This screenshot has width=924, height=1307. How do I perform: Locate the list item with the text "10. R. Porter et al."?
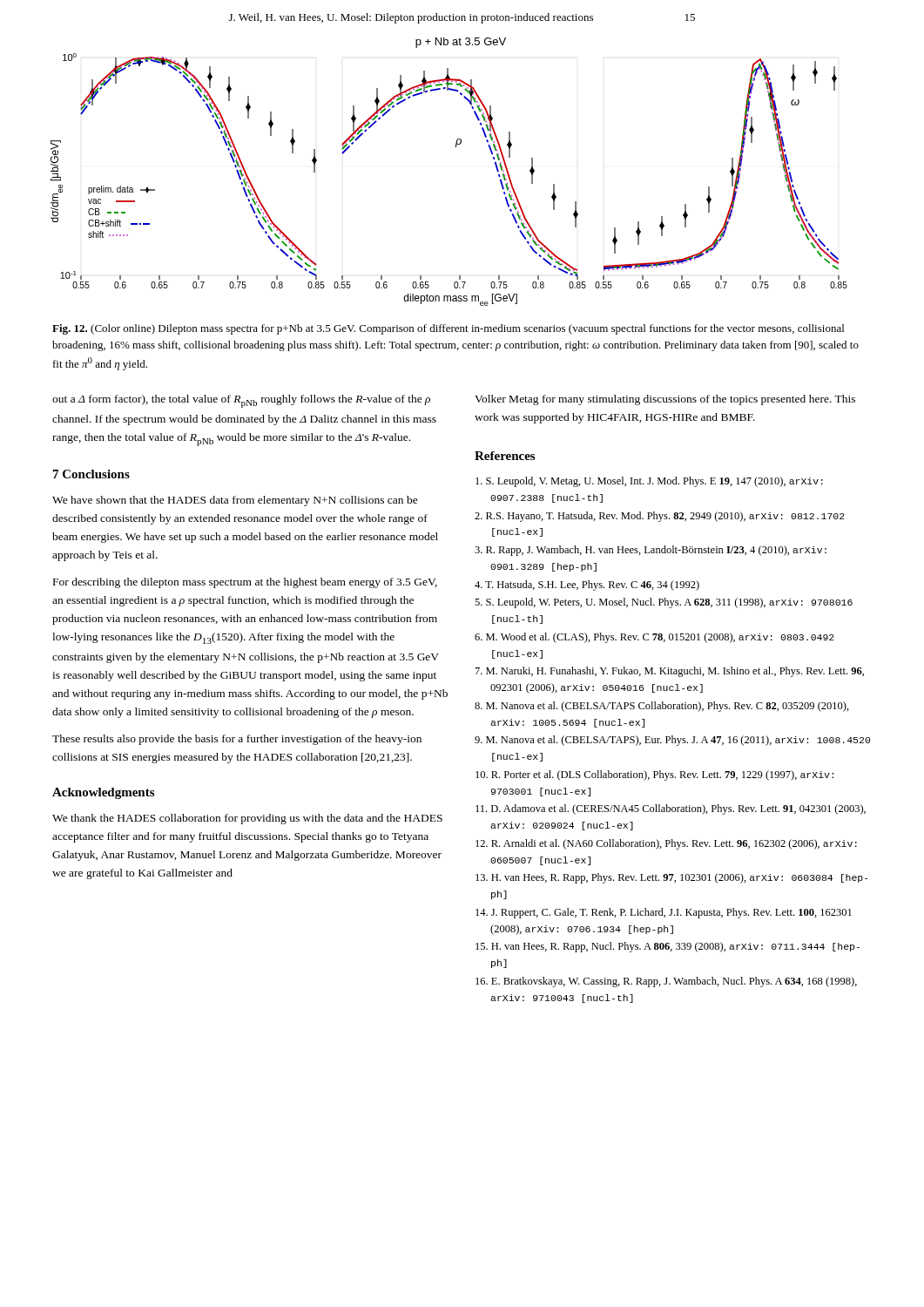click(655, 783)
